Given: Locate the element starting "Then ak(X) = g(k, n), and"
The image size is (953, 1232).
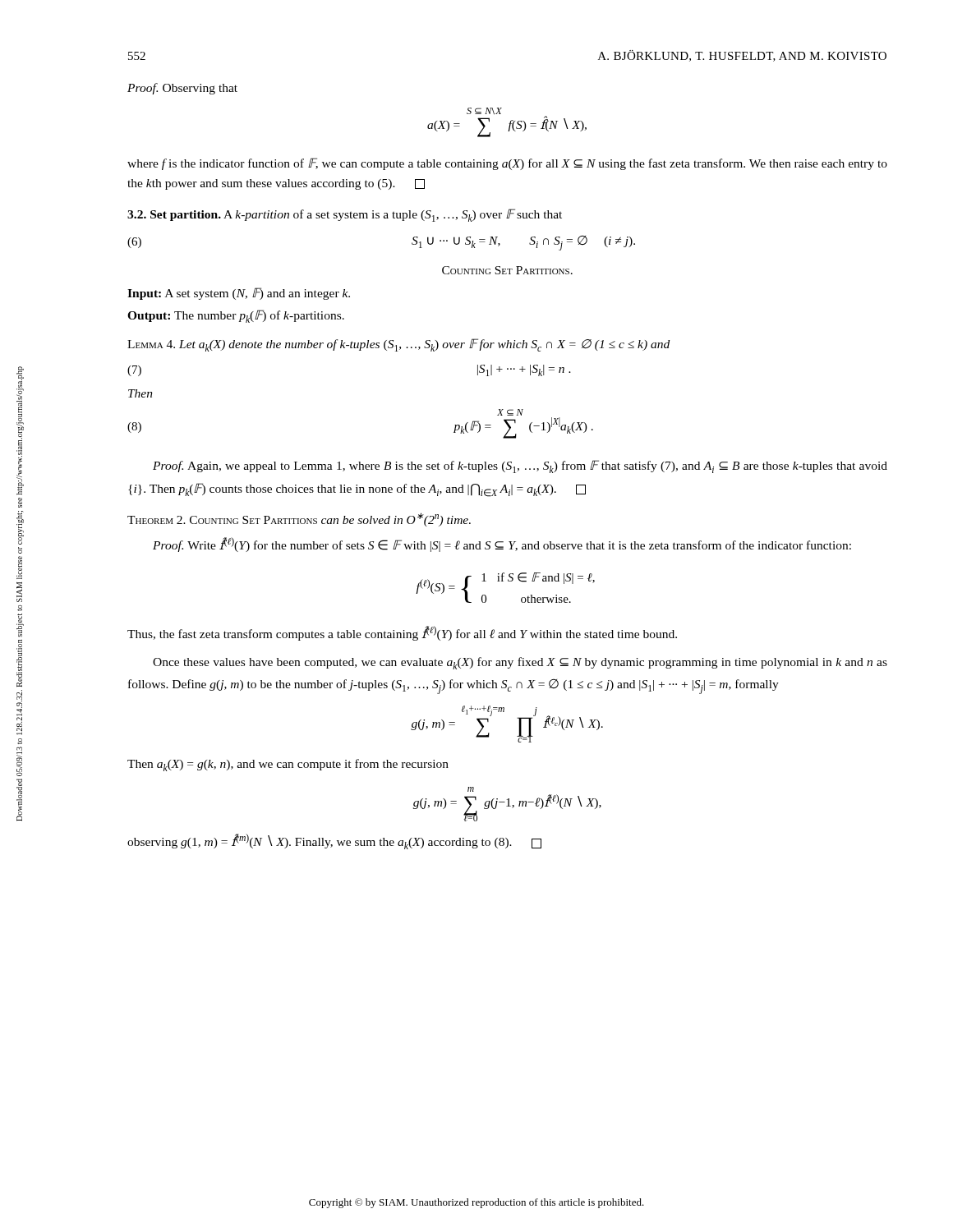Looking at the screenshot, I should pos(288,765).
